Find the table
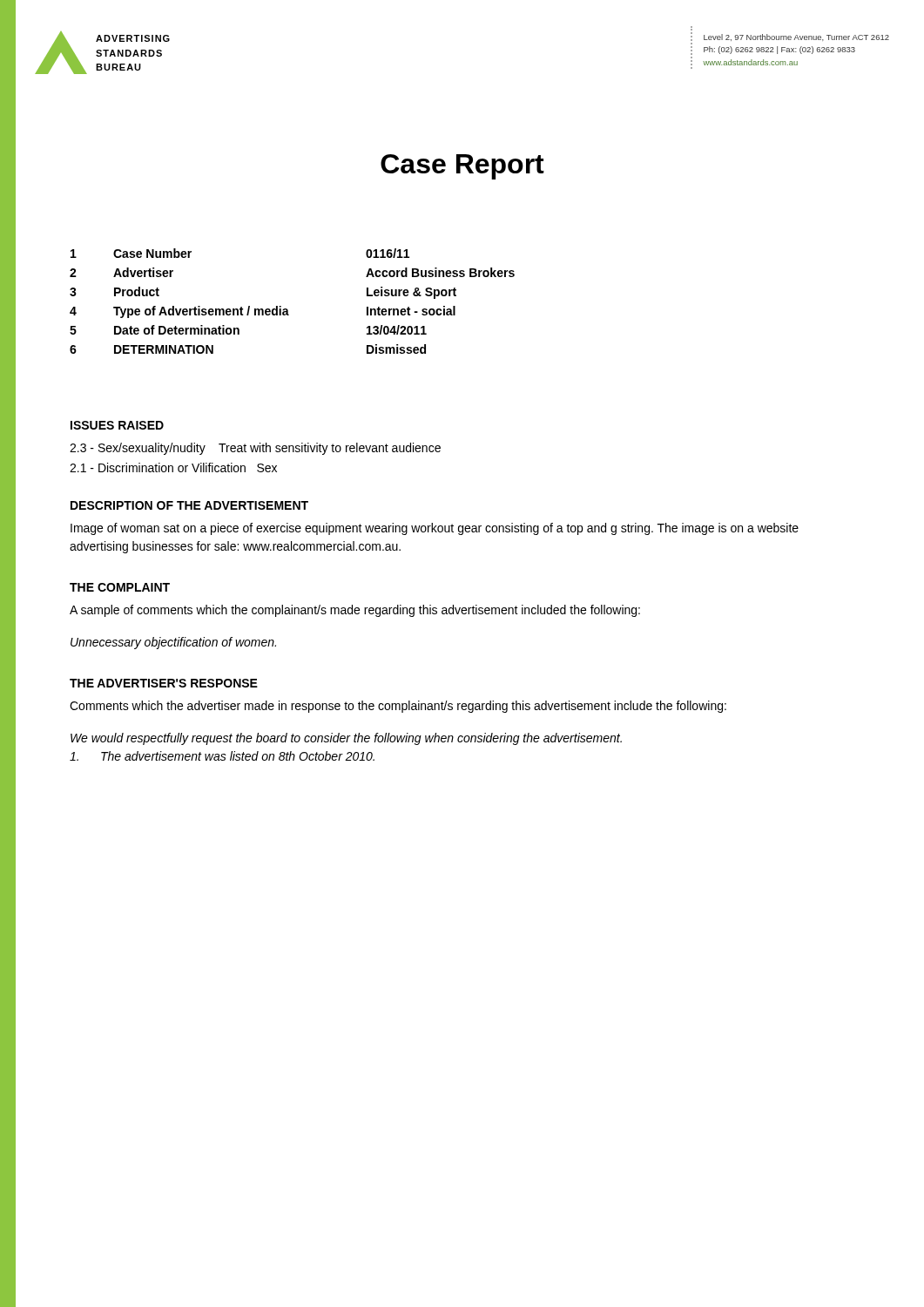 click(462, 302)
